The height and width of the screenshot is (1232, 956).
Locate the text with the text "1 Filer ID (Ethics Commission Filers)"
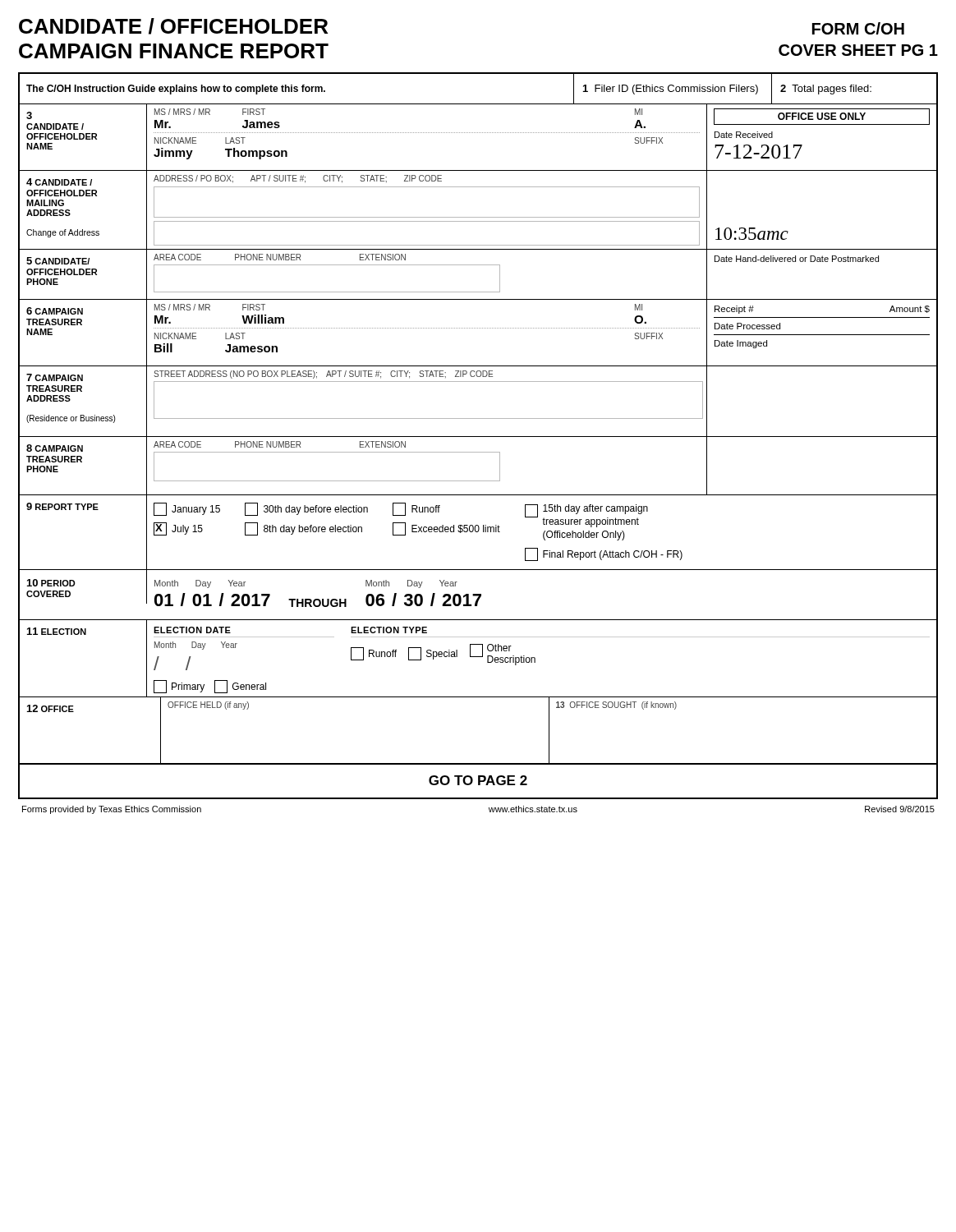pyautogui.click(x=670, y=89)
